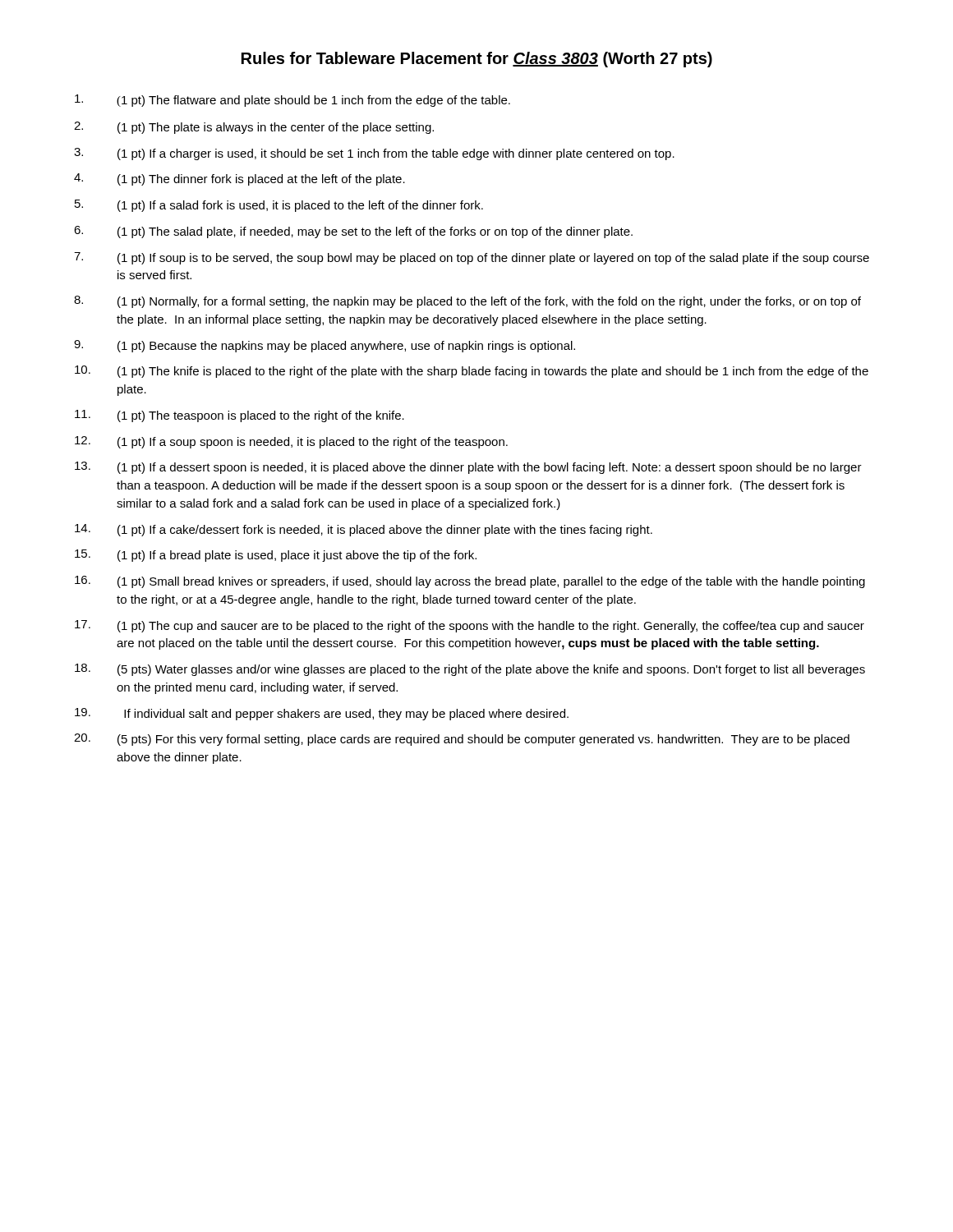Find the list item containing "7. (1 pt) If soup is"
953x1232 pixels.
click(x=476, y=266)
